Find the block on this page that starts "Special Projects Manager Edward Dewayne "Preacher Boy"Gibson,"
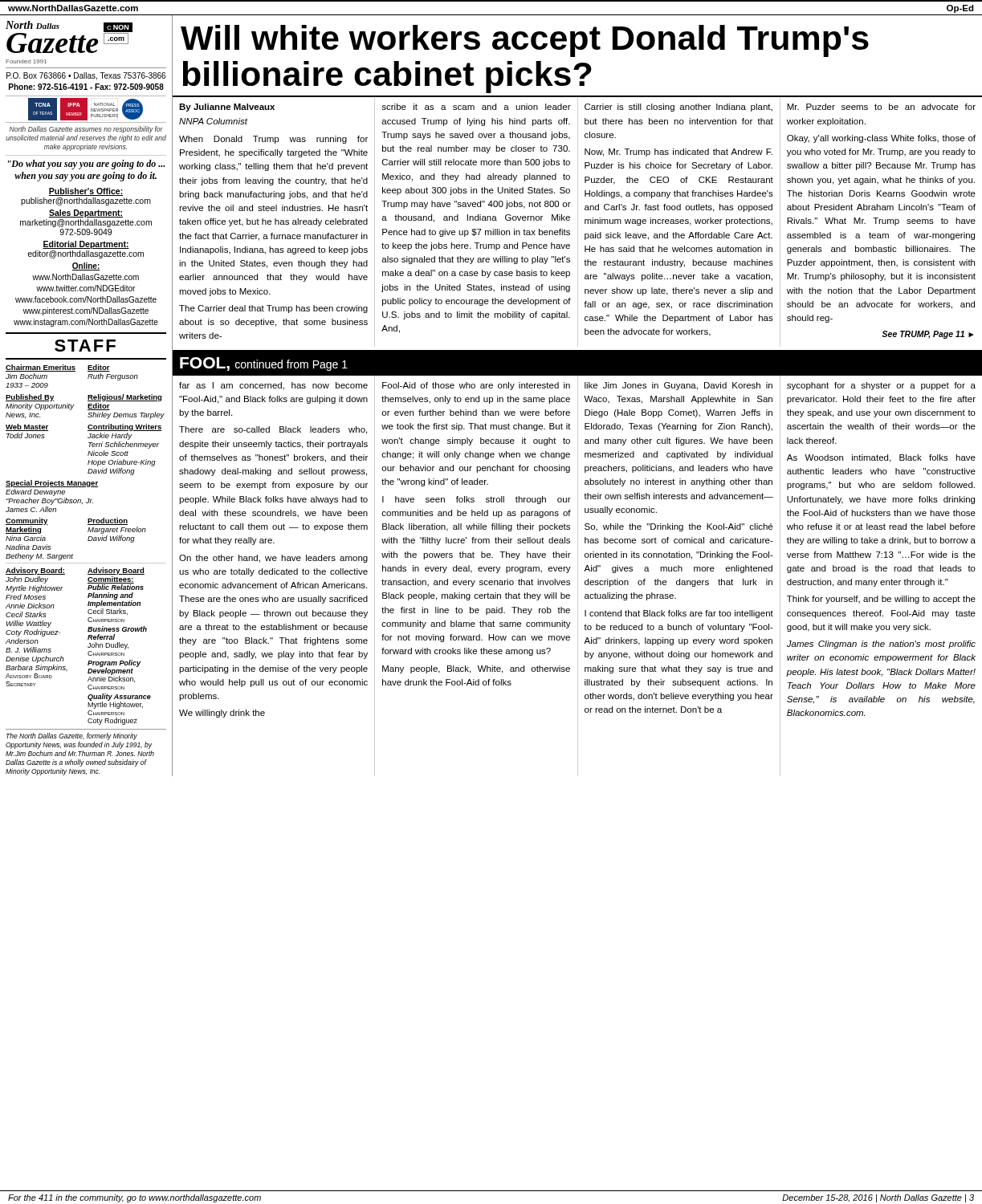Viewport: 982px width, 1204px height. point(86,496)
